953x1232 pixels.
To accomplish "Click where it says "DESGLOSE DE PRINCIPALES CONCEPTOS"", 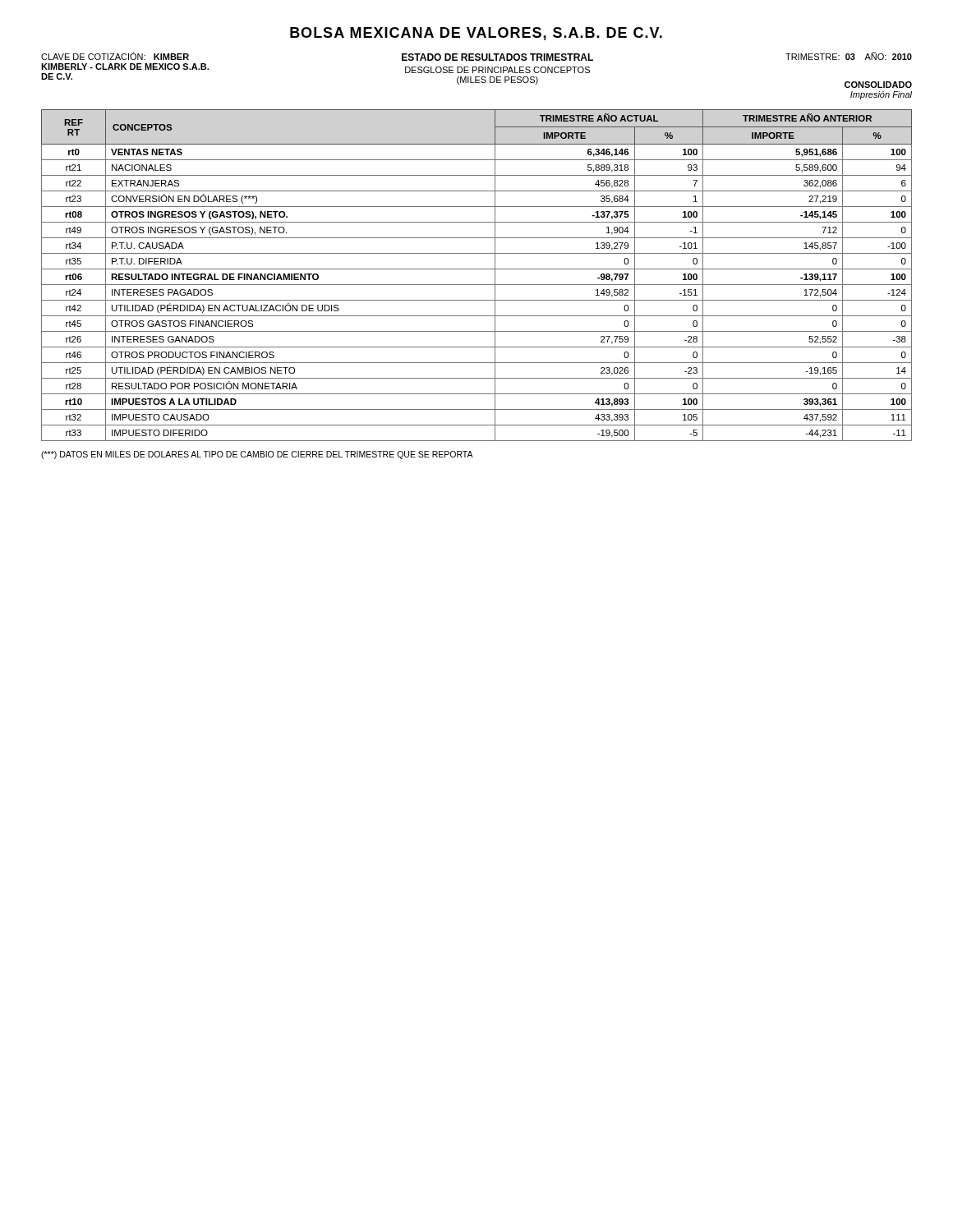I will (497, 70).
